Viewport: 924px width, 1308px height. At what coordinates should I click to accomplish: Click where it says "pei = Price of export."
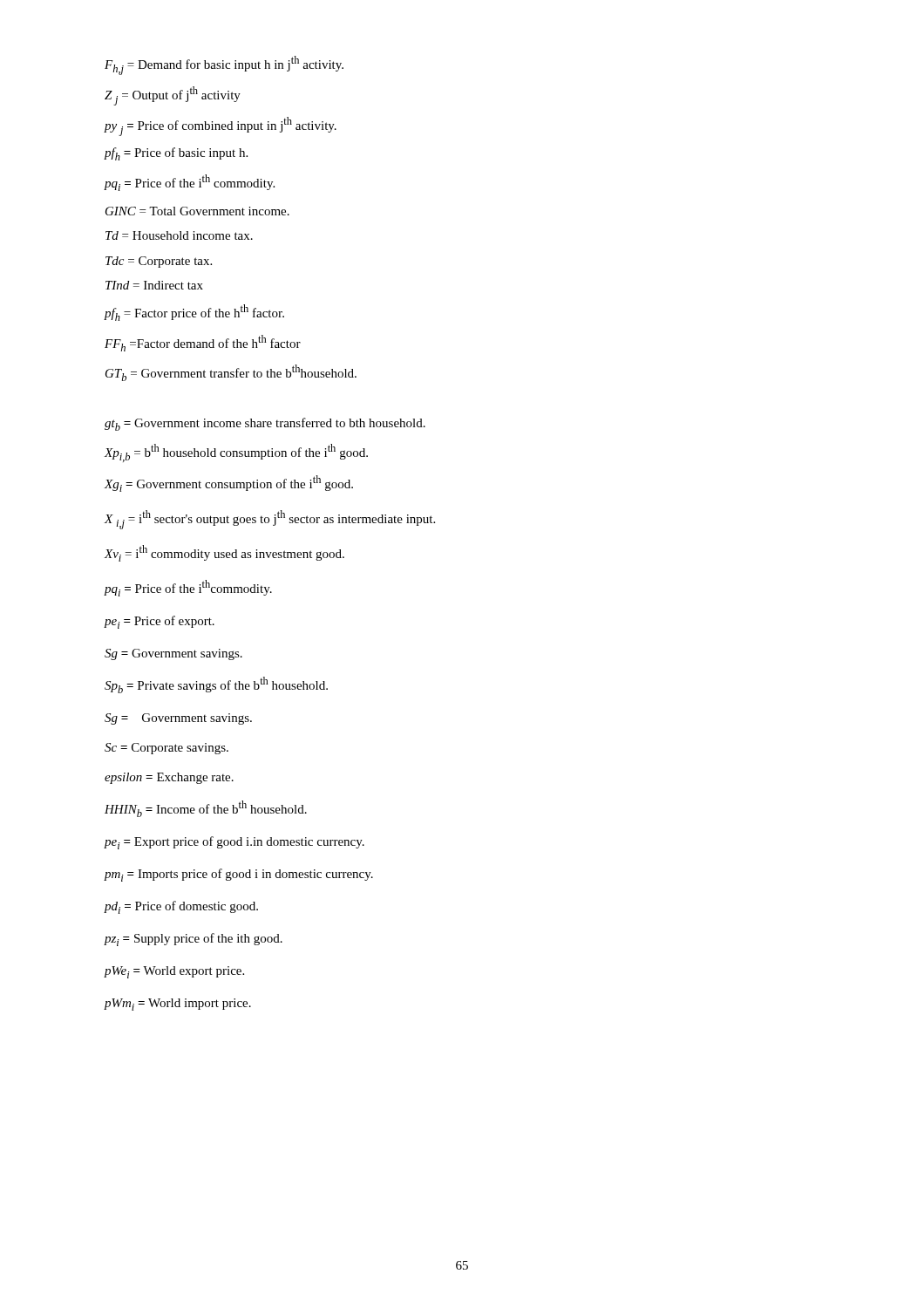coord(160,623)
